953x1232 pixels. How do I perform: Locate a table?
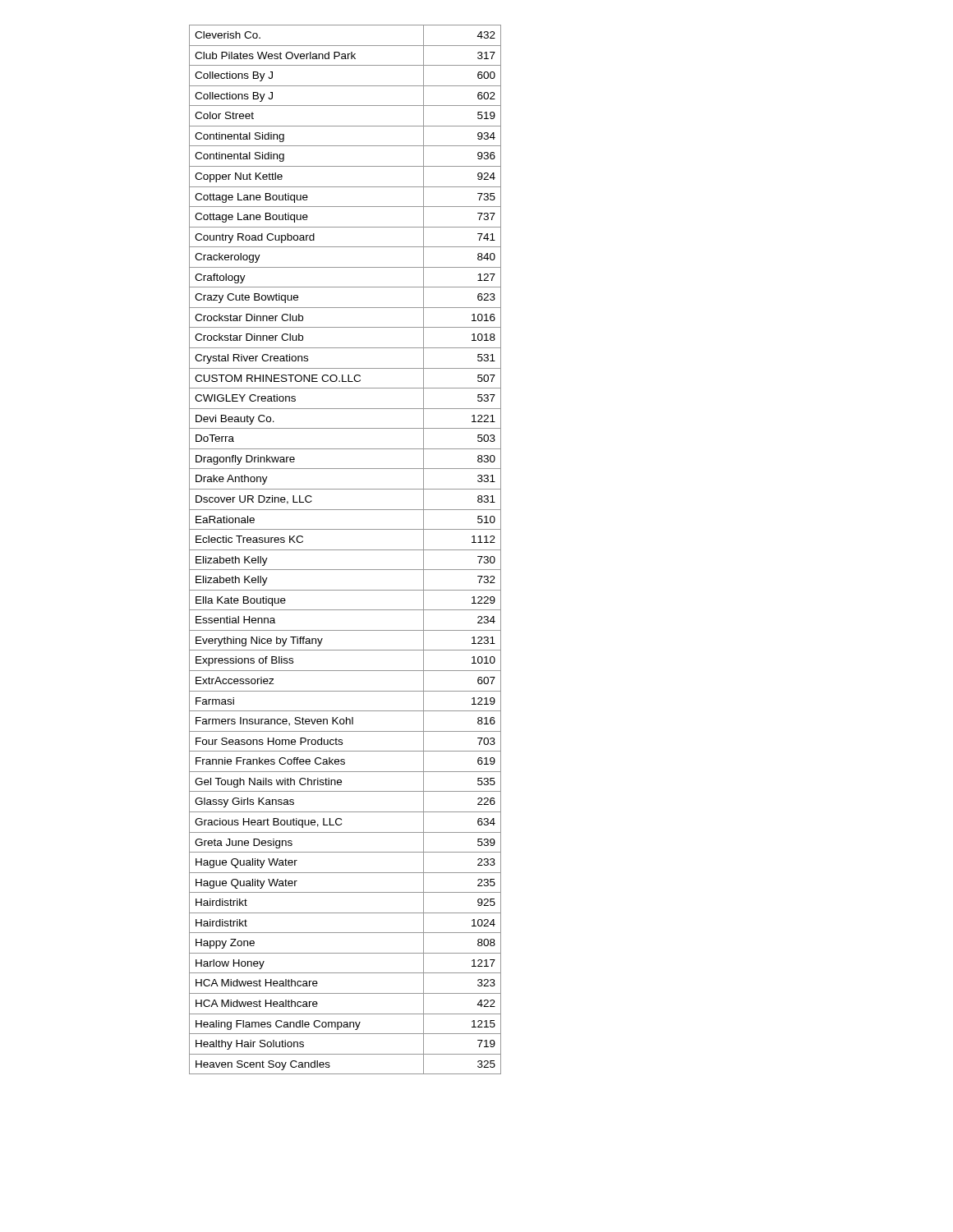345,550
